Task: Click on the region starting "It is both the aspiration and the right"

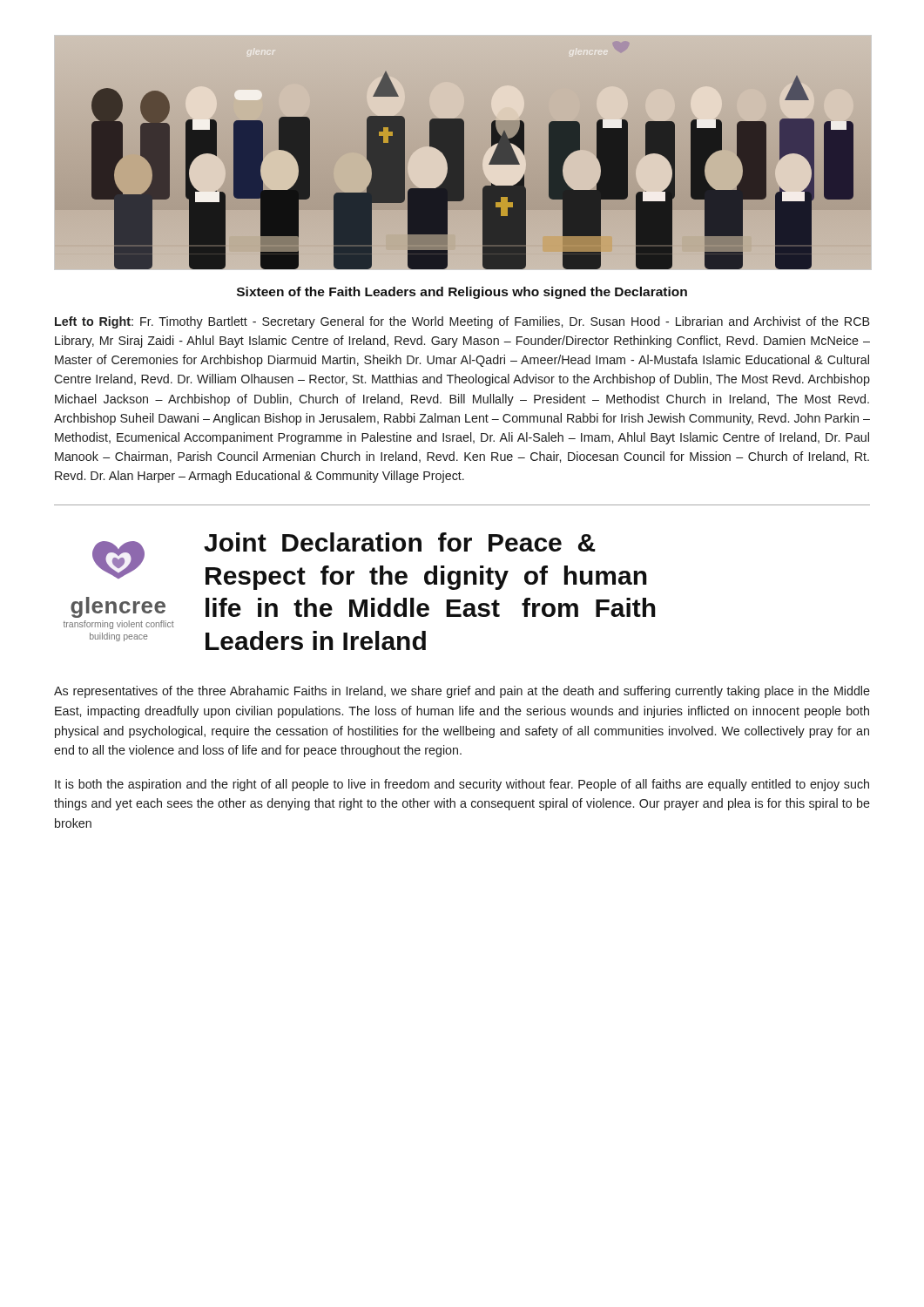Action: tap(462, 804)
